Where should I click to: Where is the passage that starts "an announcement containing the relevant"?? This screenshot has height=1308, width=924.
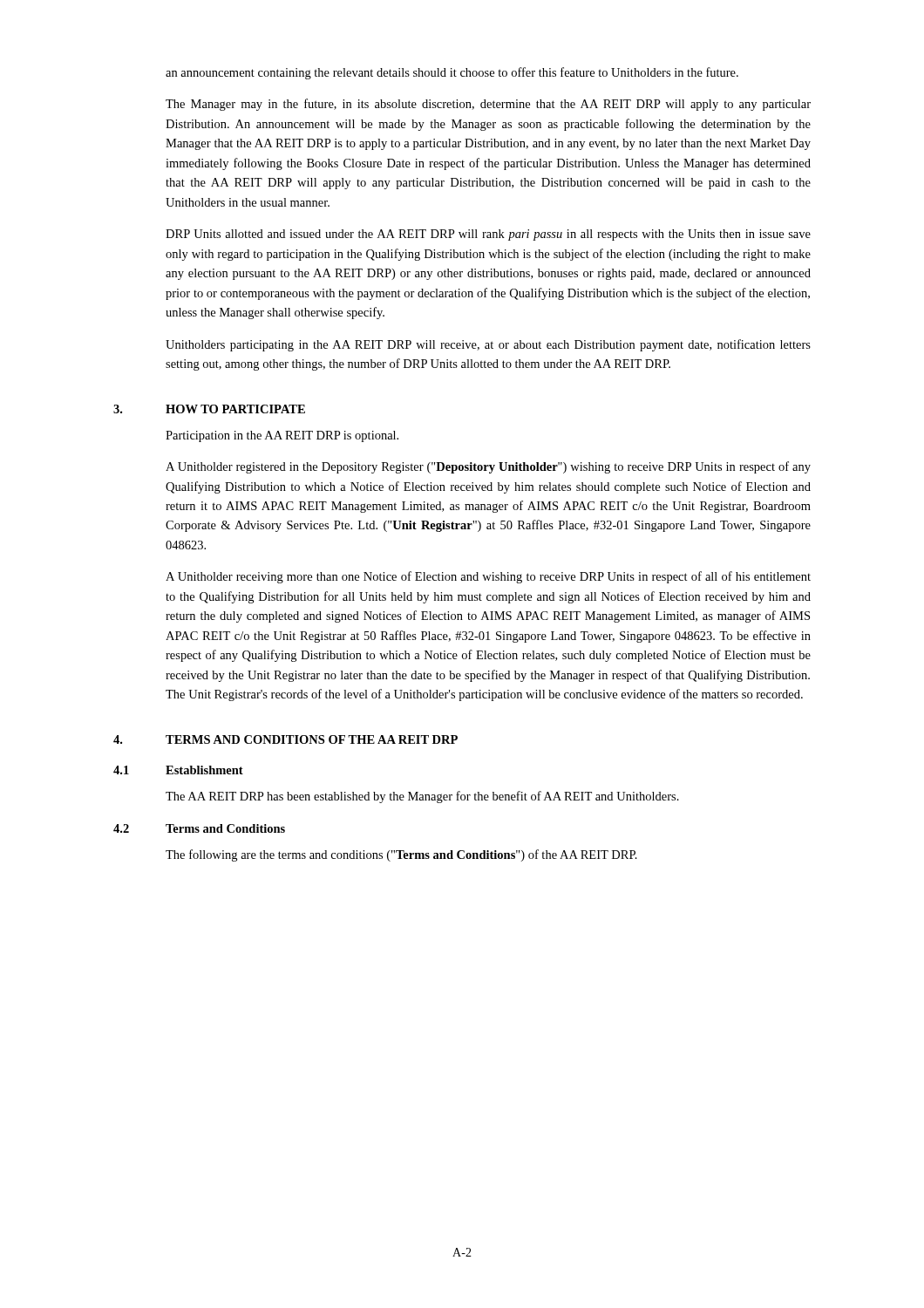click(x=452, y=72)
